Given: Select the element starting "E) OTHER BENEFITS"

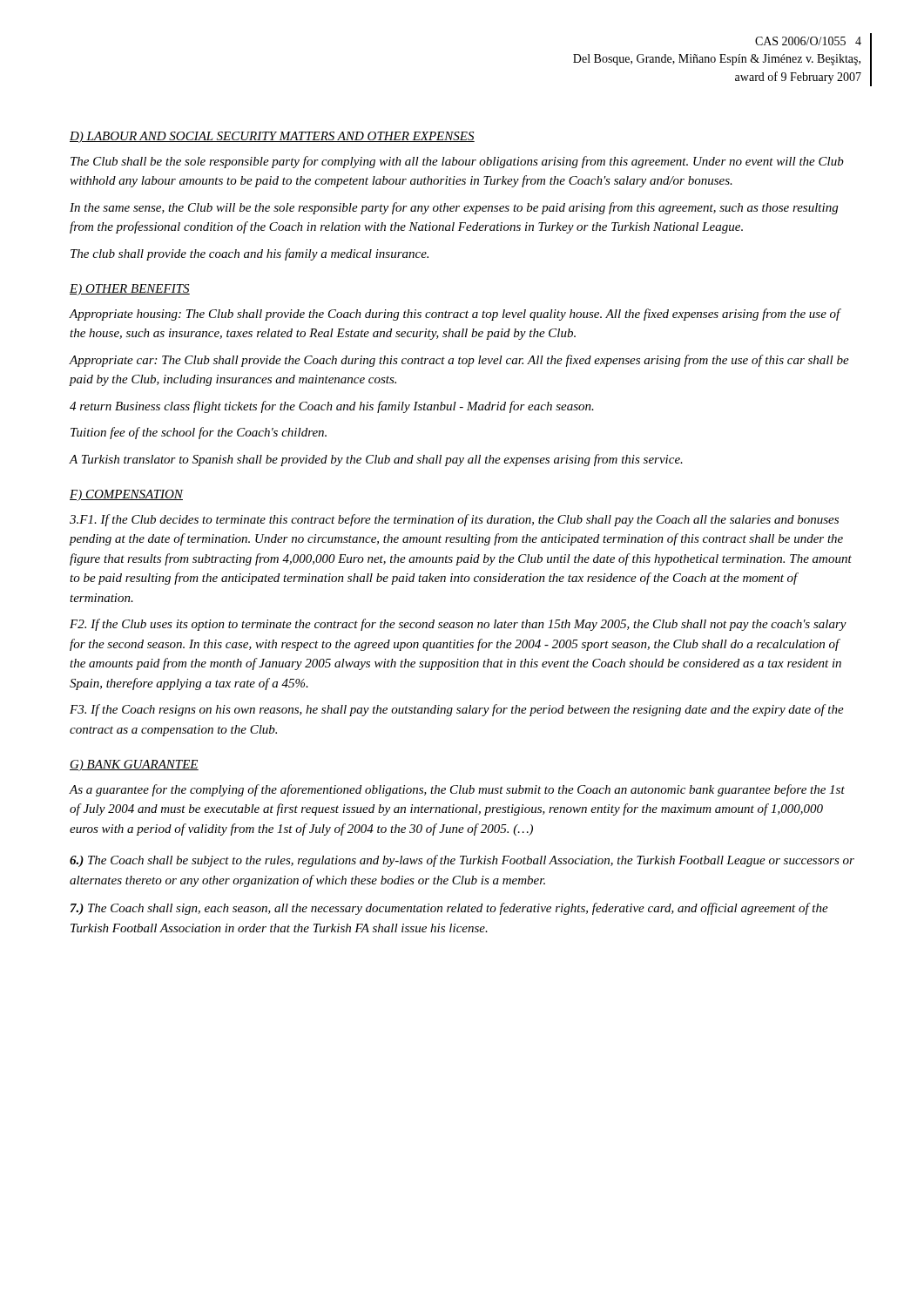Looking at the screenshot, I should [x=130, y=288].
